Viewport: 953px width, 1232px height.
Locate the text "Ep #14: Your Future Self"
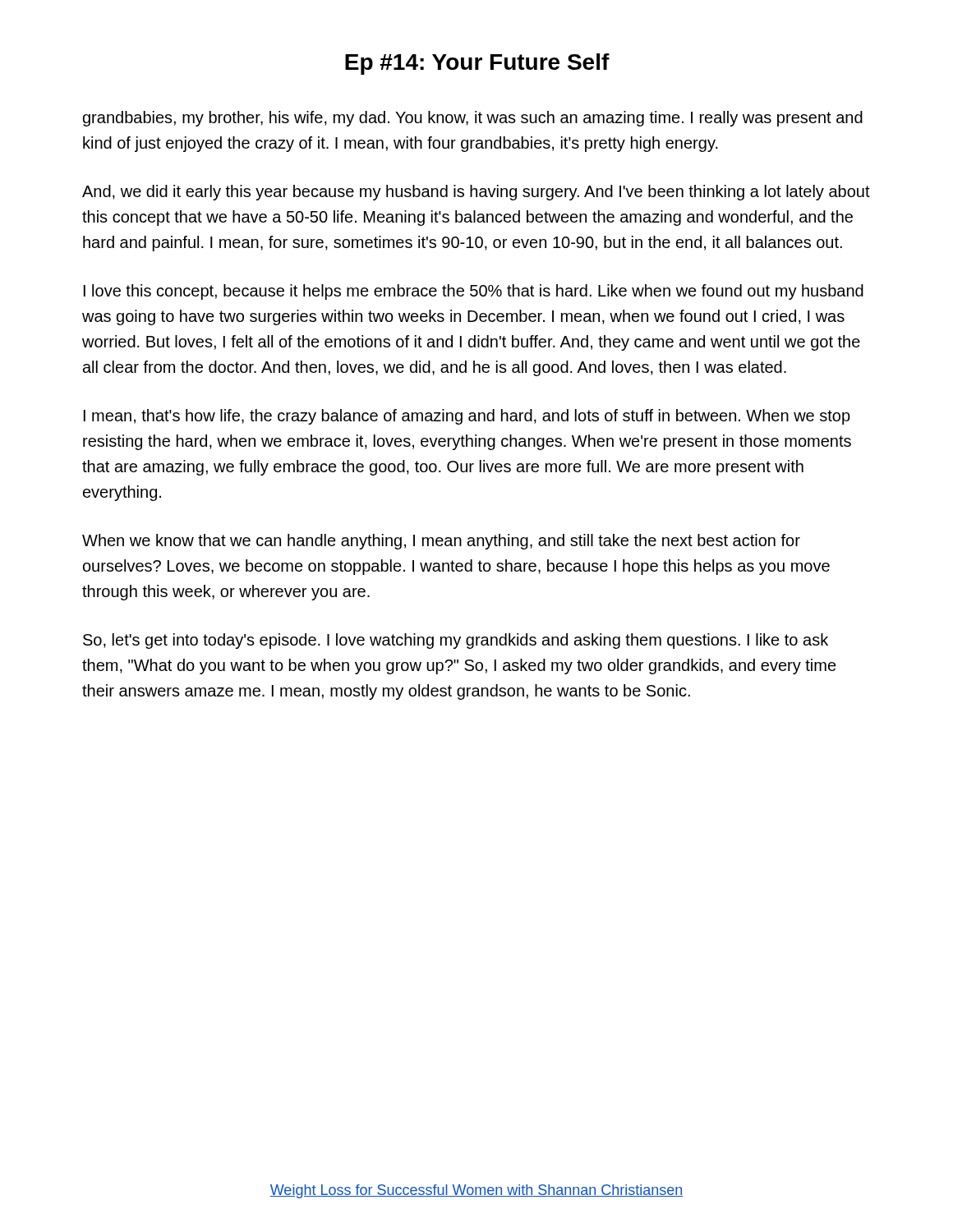[x=476, y=62]
